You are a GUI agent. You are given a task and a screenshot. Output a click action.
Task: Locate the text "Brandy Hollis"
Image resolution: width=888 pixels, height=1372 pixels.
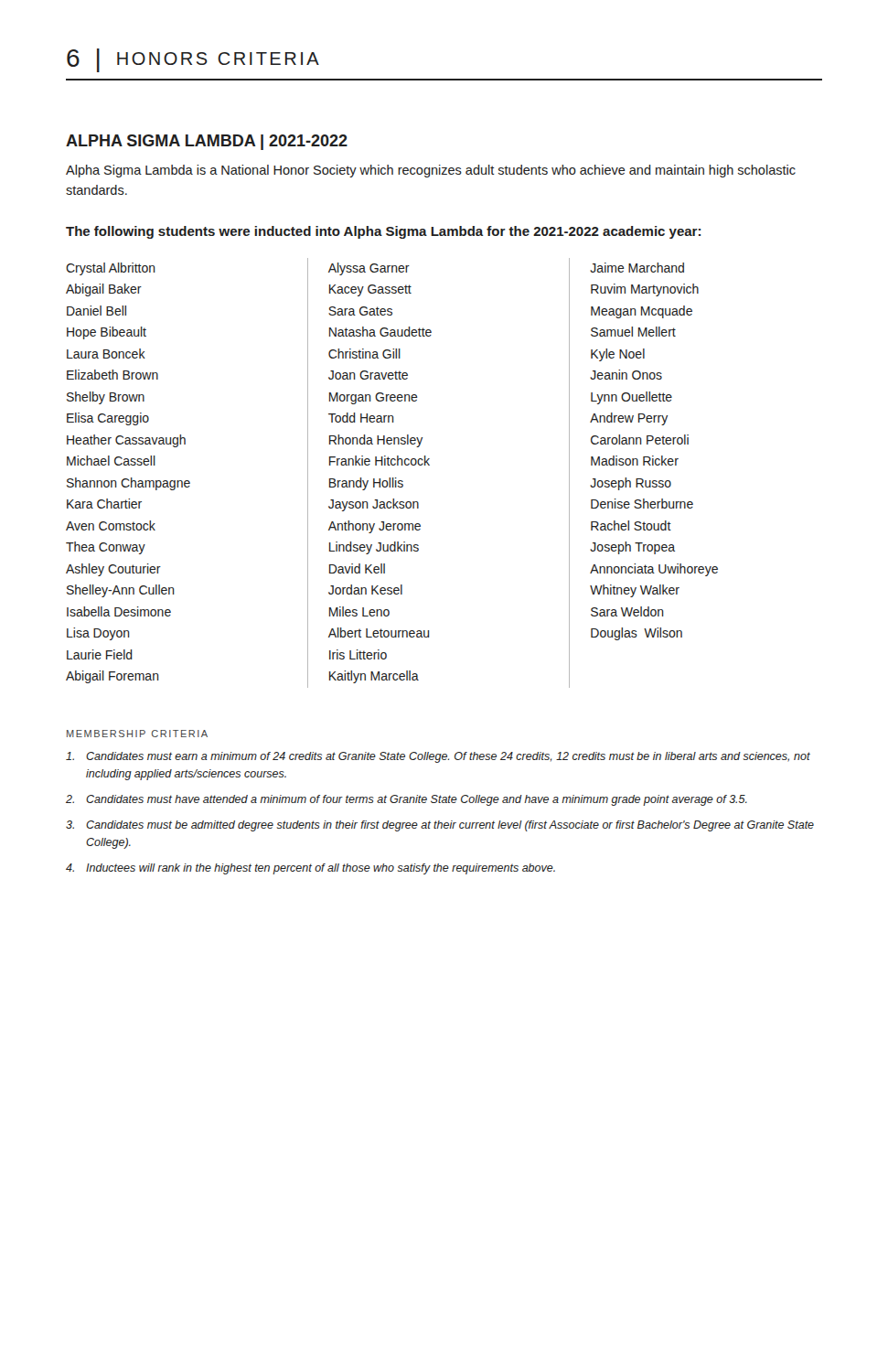[366, 483]
